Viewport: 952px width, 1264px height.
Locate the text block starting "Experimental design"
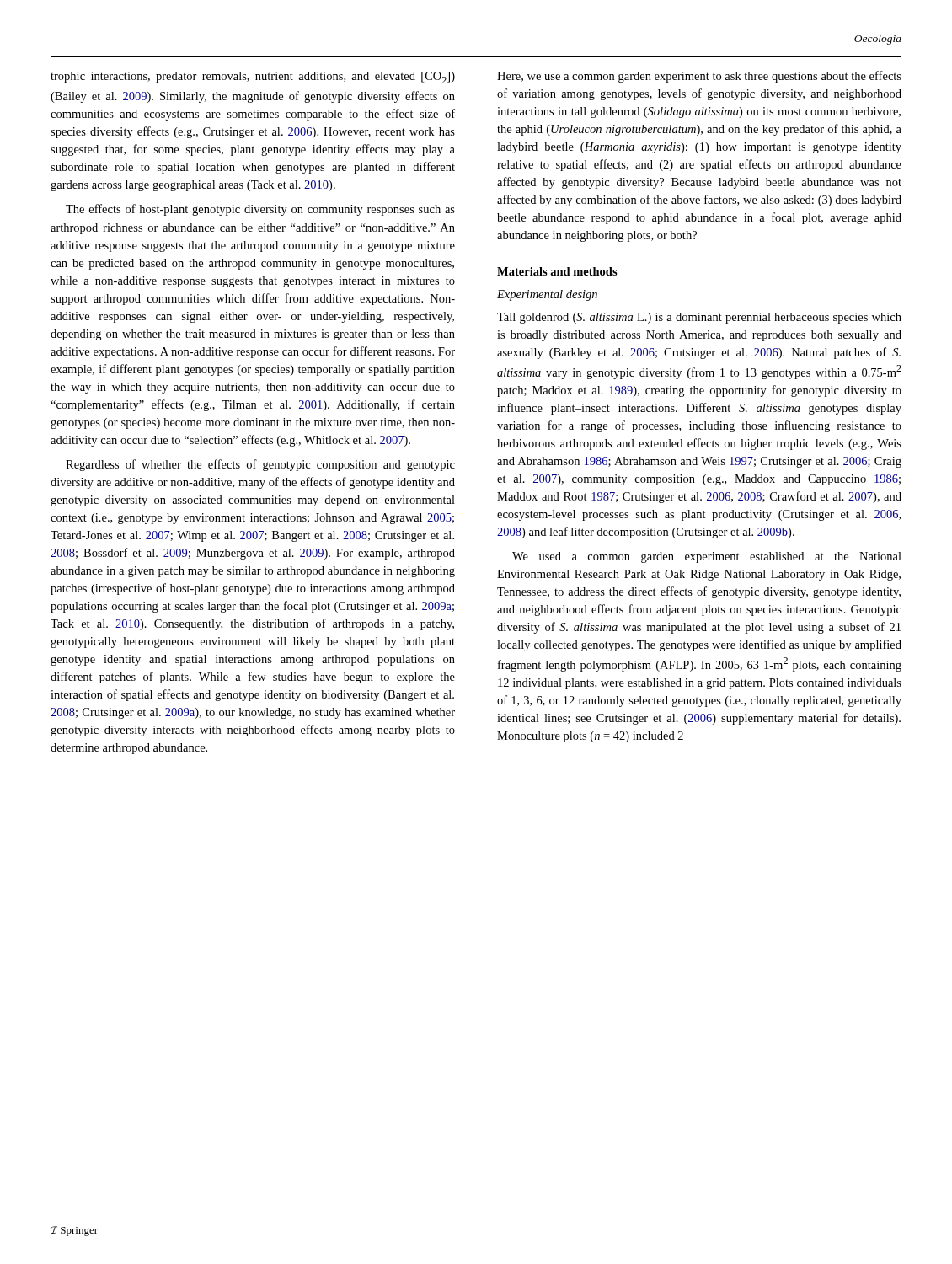pyautogui.click(x=547, y=294)
